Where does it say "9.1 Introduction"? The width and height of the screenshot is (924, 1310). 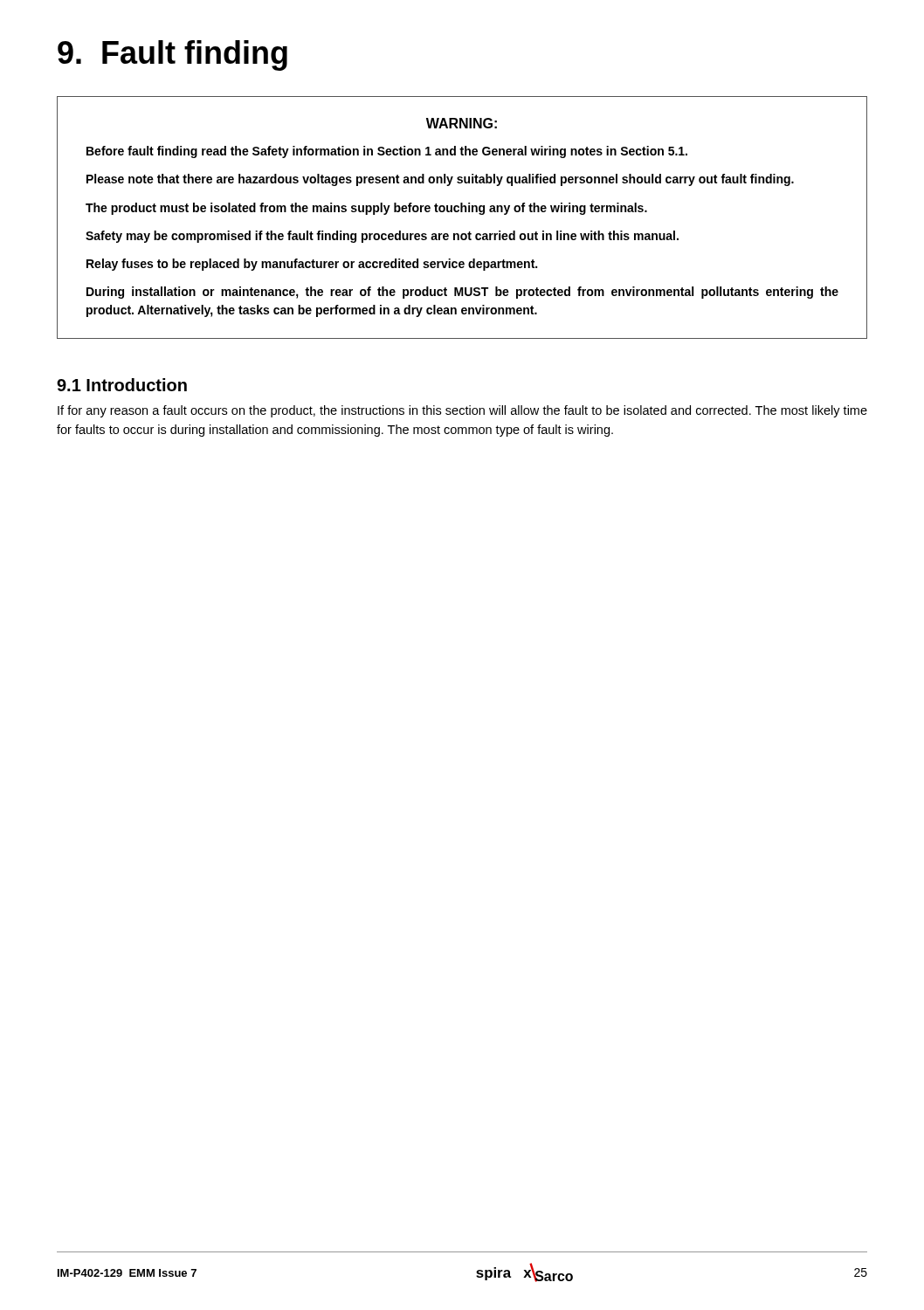click(122, 385)
